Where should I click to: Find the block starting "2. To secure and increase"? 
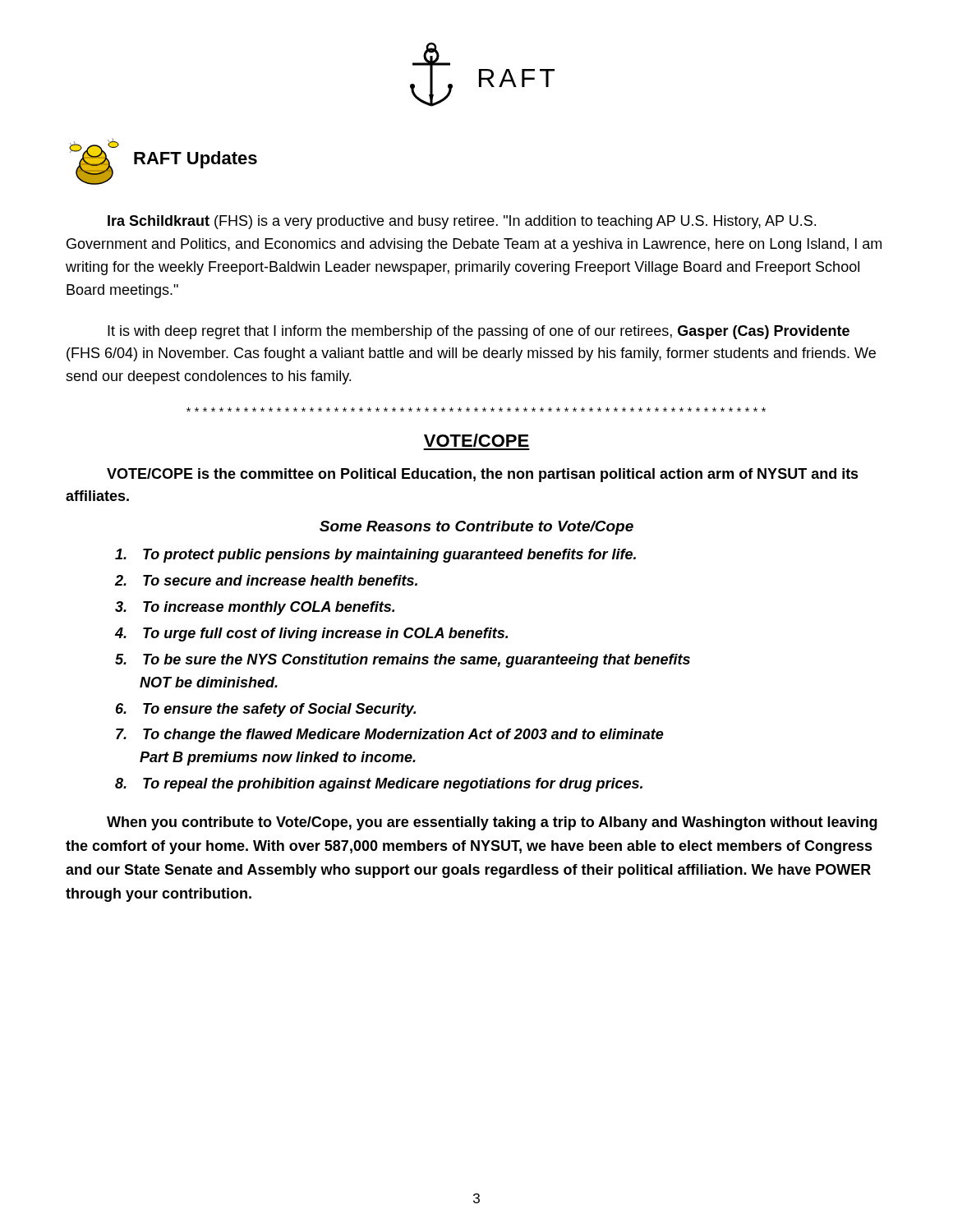coord(267,582)
